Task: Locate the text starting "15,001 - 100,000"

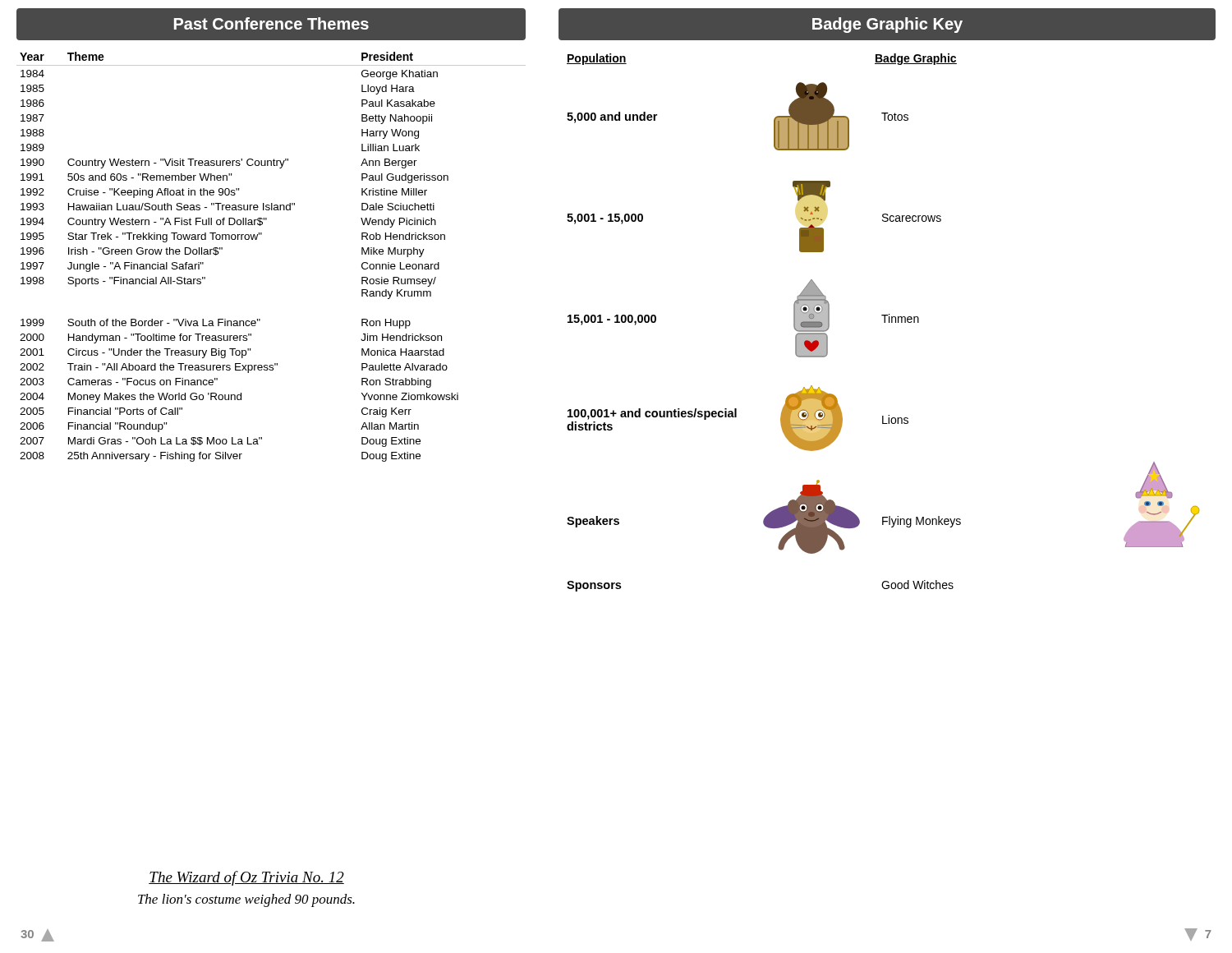Action: click(612, 318)
